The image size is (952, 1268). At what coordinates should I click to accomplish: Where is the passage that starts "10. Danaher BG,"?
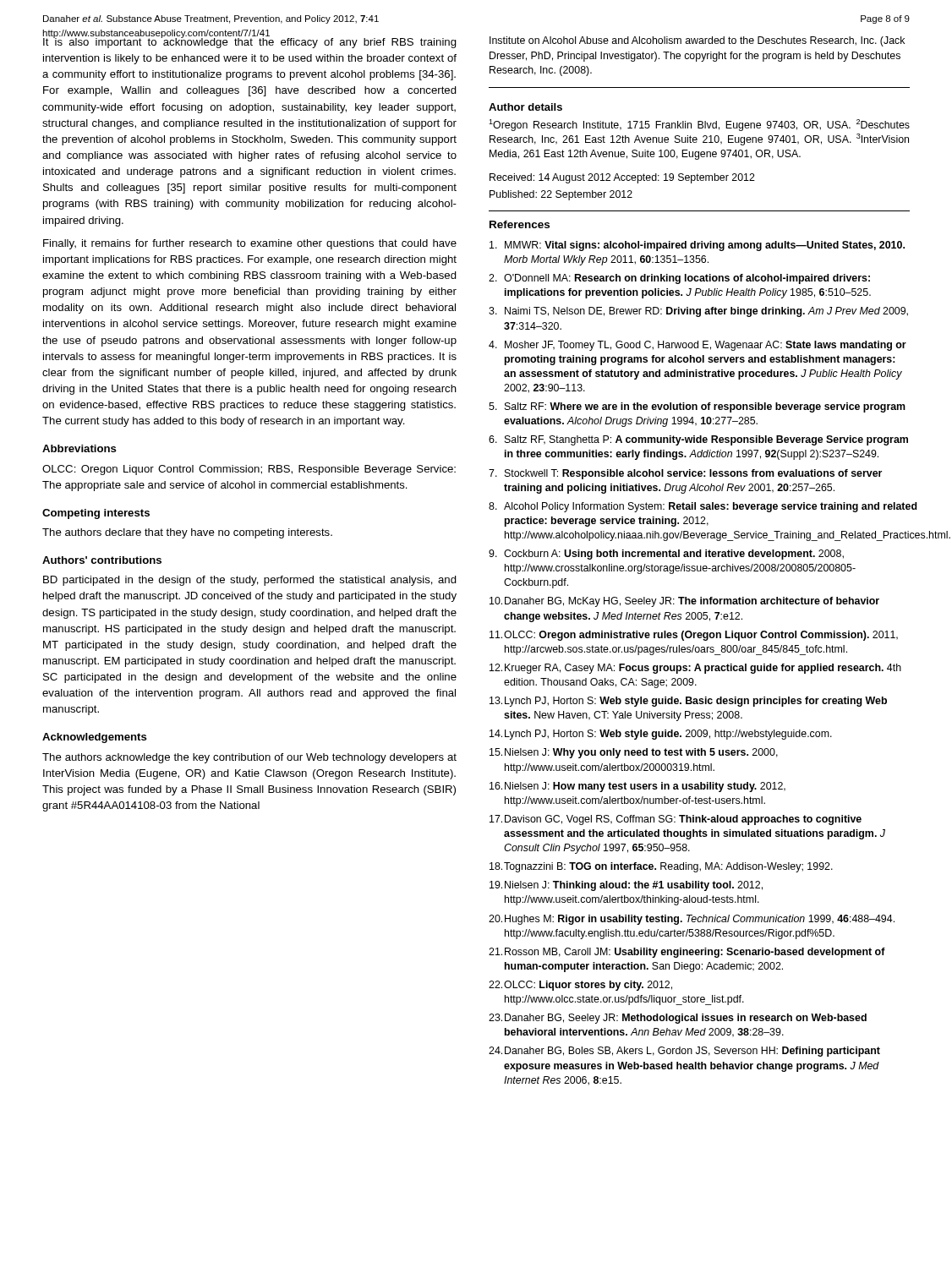point(699,609)
